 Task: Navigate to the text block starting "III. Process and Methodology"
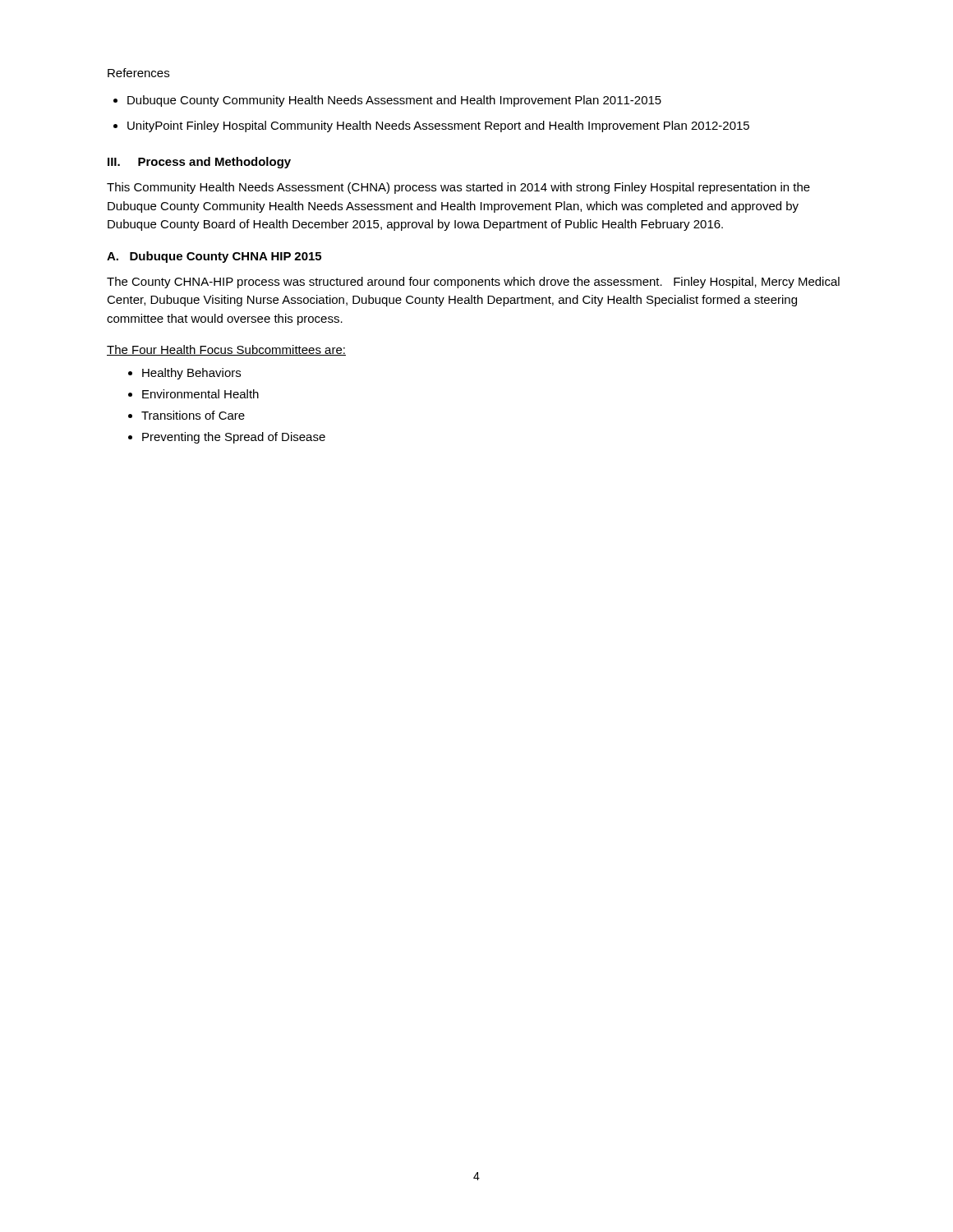pos(199,161)
